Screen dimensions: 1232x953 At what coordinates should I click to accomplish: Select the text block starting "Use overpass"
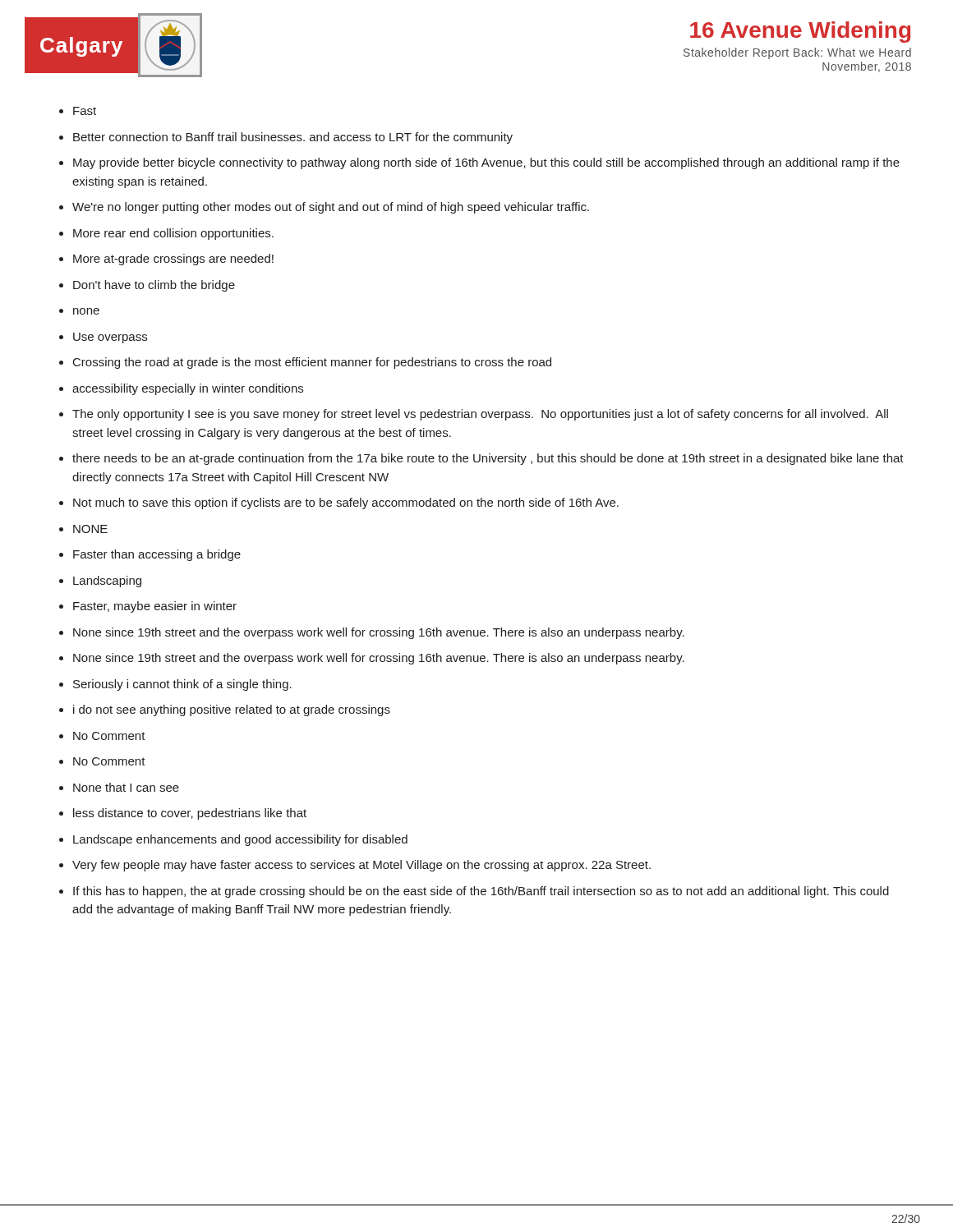110,338
